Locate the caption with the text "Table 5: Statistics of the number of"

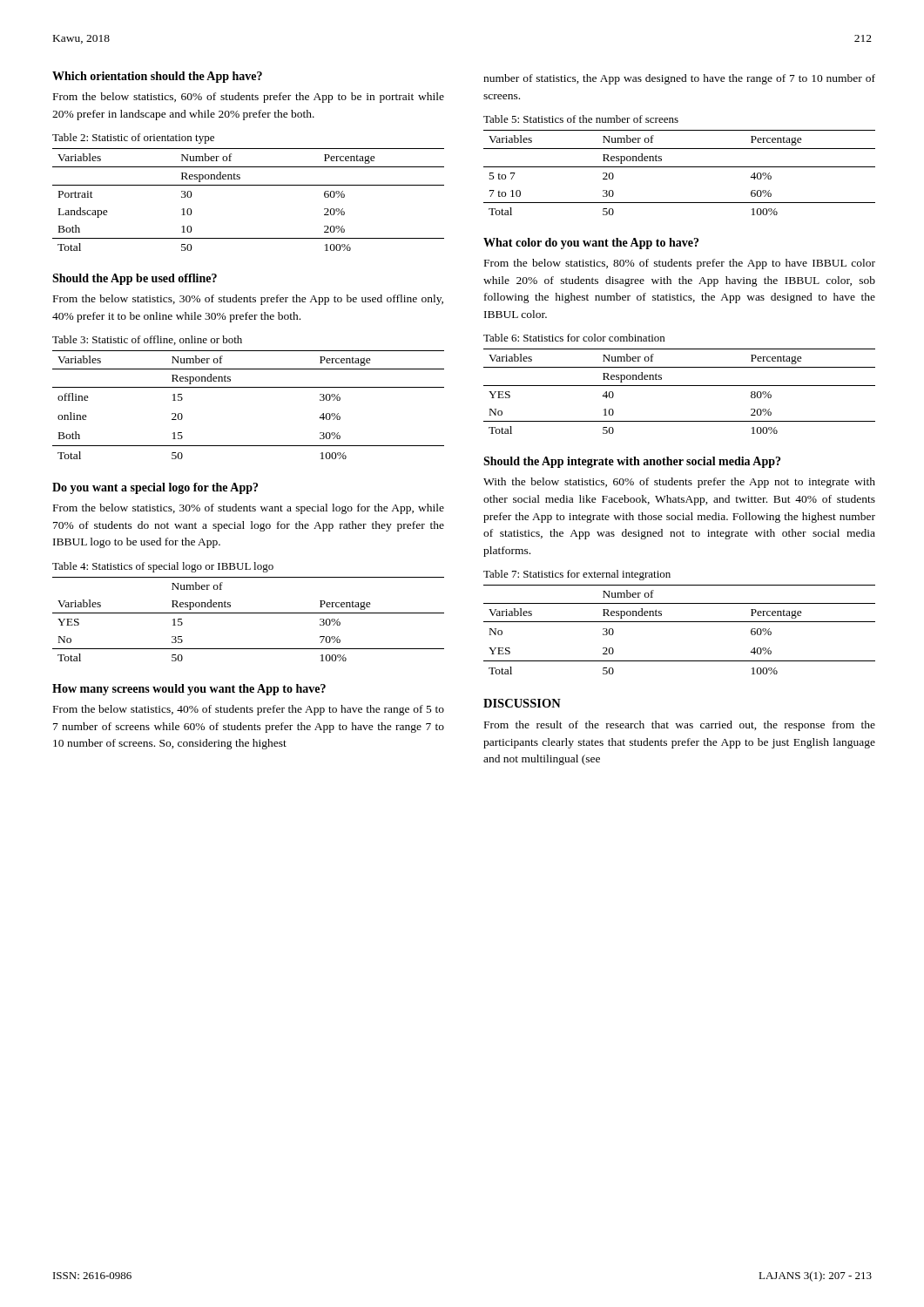tap(581, 119)
